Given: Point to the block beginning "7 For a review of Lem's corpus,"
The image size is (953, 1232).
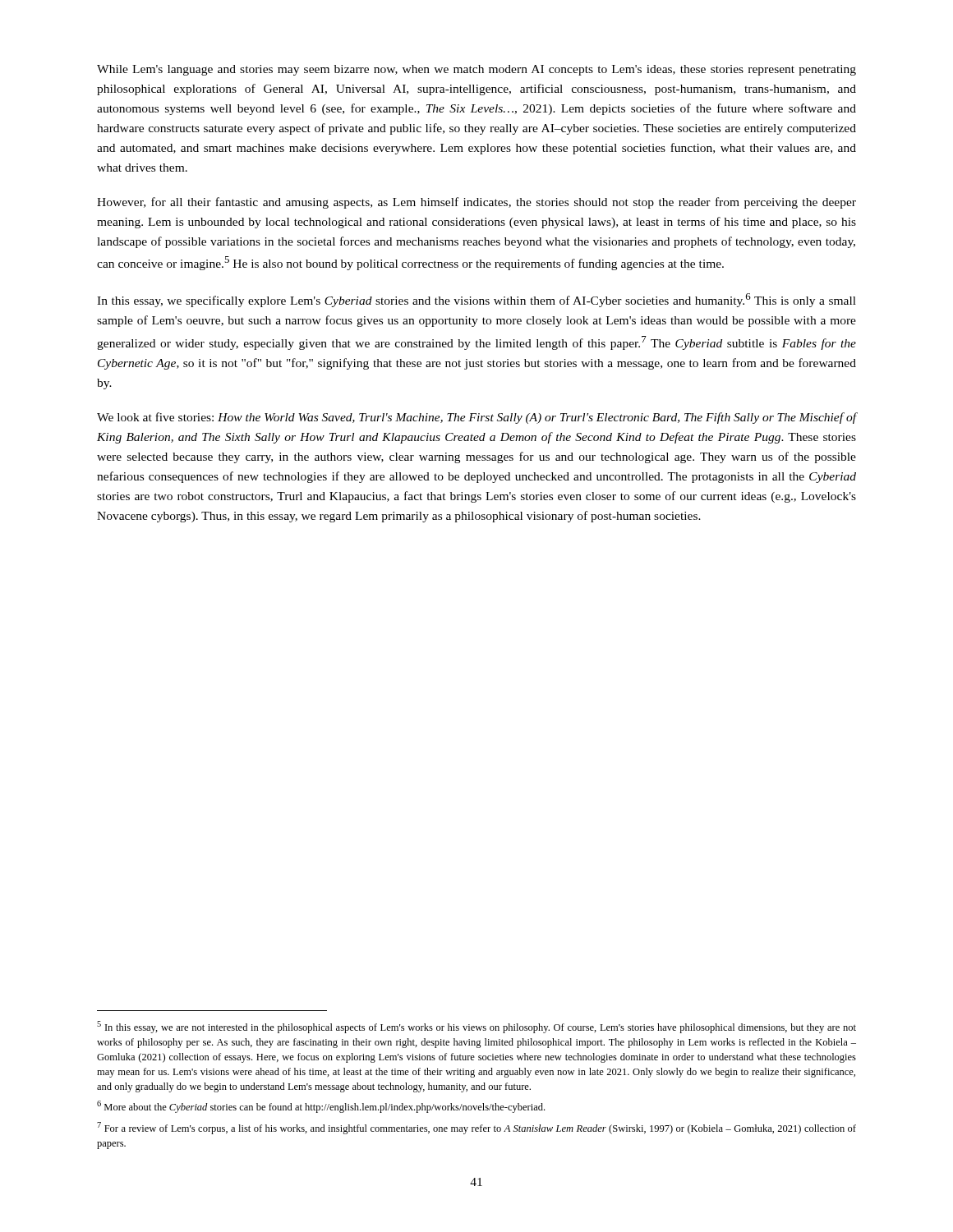Looking at the screenshot, I should point(476,1134).
